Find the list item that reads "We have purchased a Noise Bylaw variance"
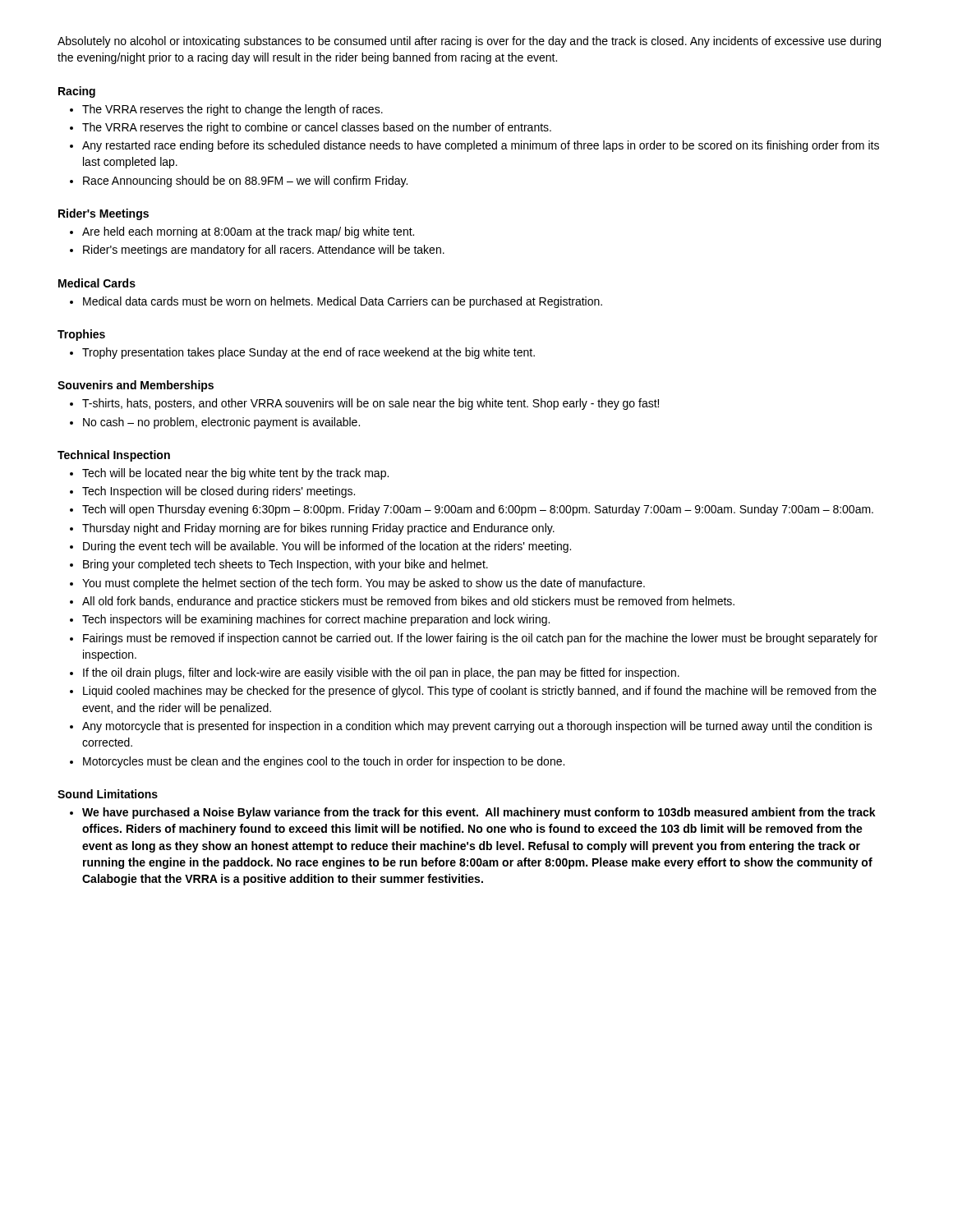The width and height of the screenshot is (953, 1232). click(479, 846)
